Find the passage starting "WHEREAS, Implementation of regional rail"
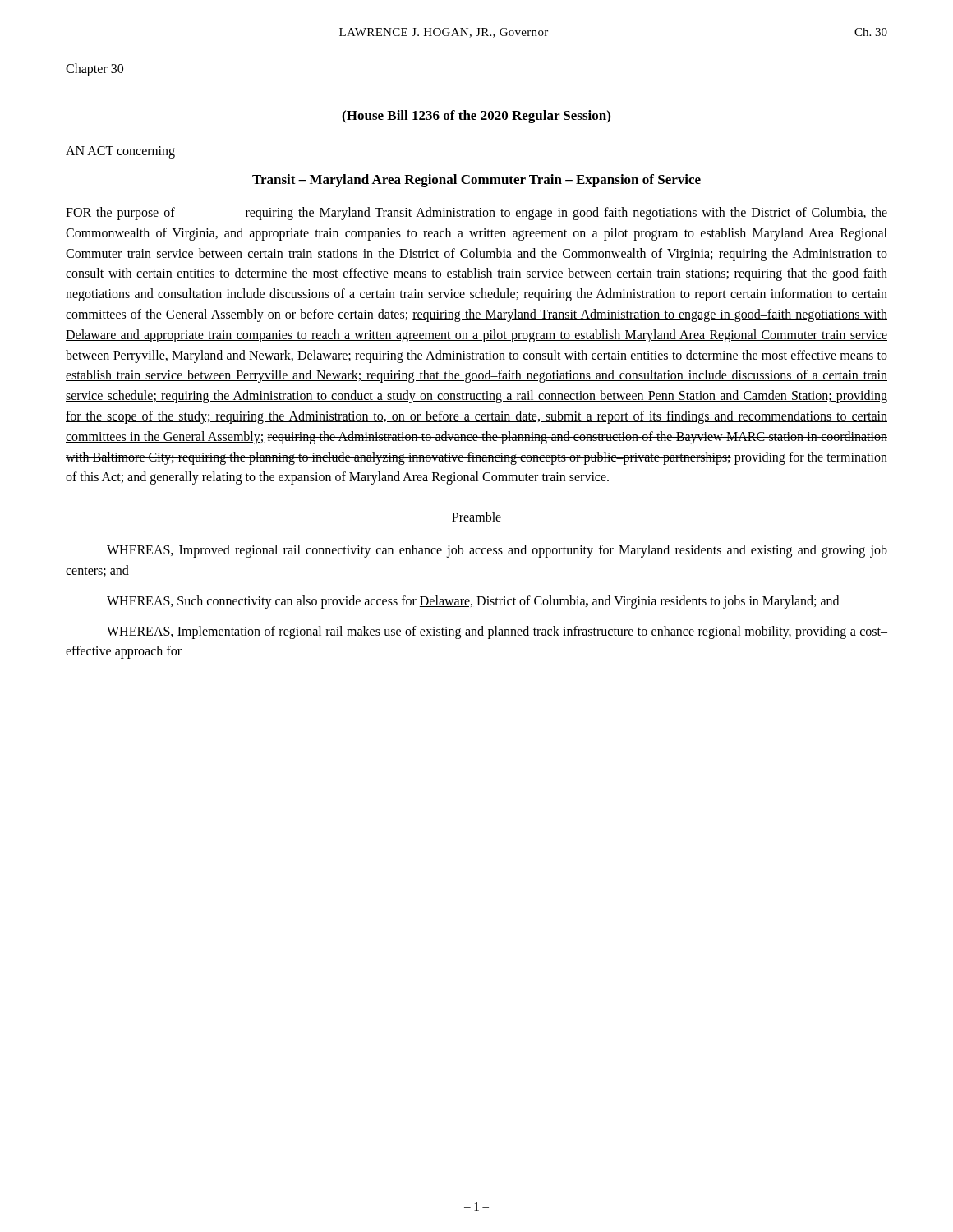This screenshot has height=1232, width=953. [476, 641]
